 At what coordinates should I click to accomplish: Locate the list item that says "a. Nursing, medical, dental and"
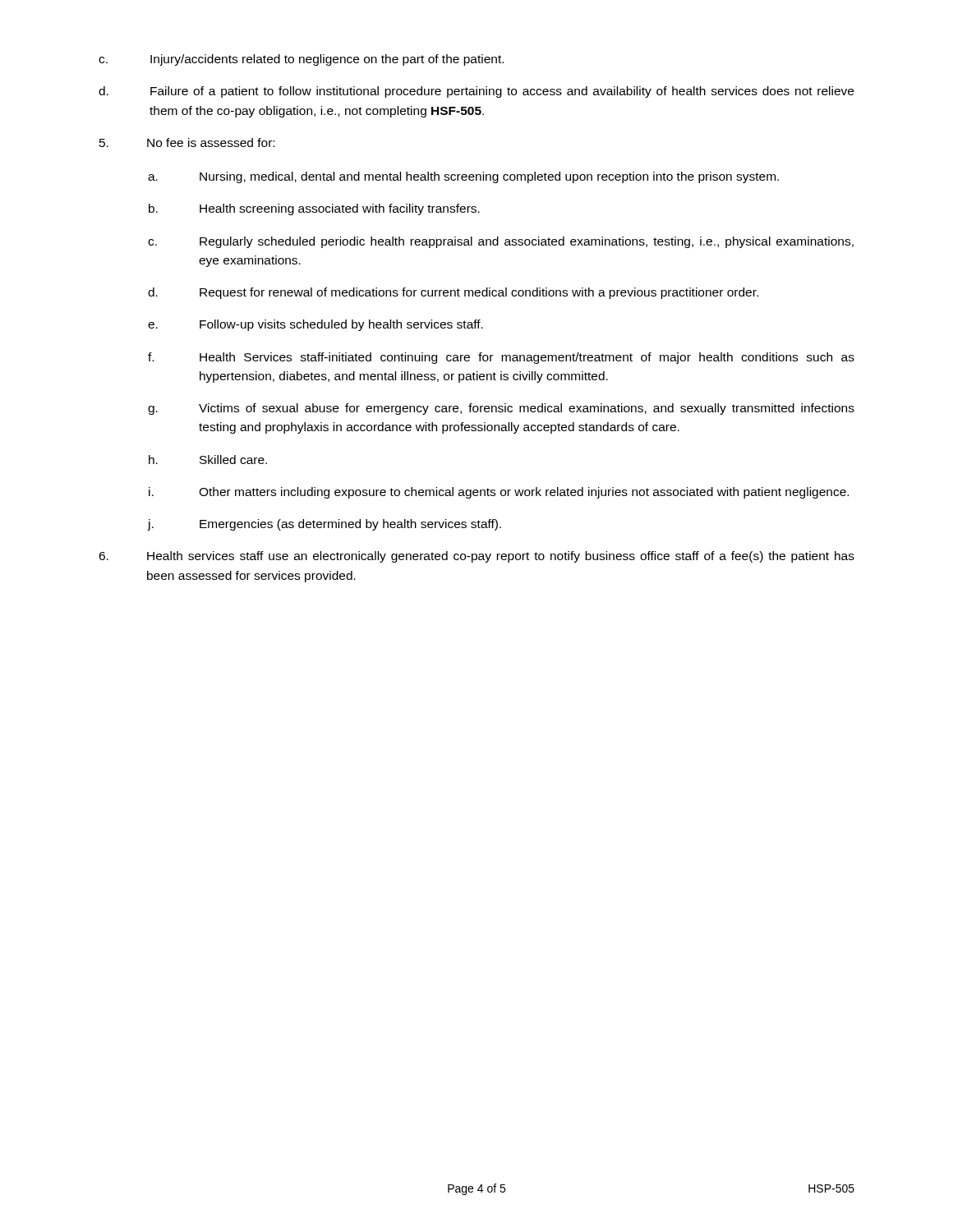501,176
